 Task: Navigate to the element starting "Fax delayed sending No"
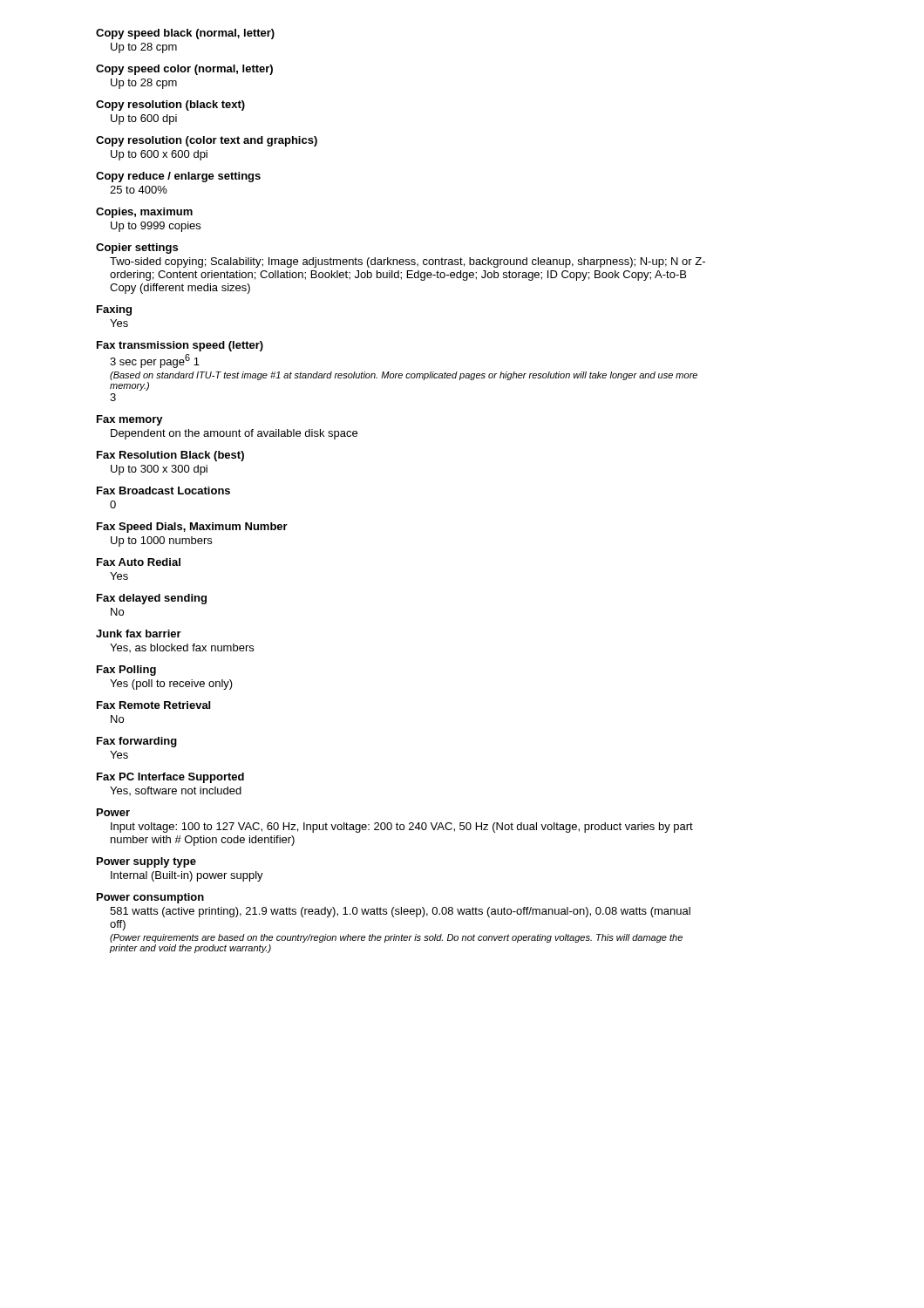coord(152,599)
